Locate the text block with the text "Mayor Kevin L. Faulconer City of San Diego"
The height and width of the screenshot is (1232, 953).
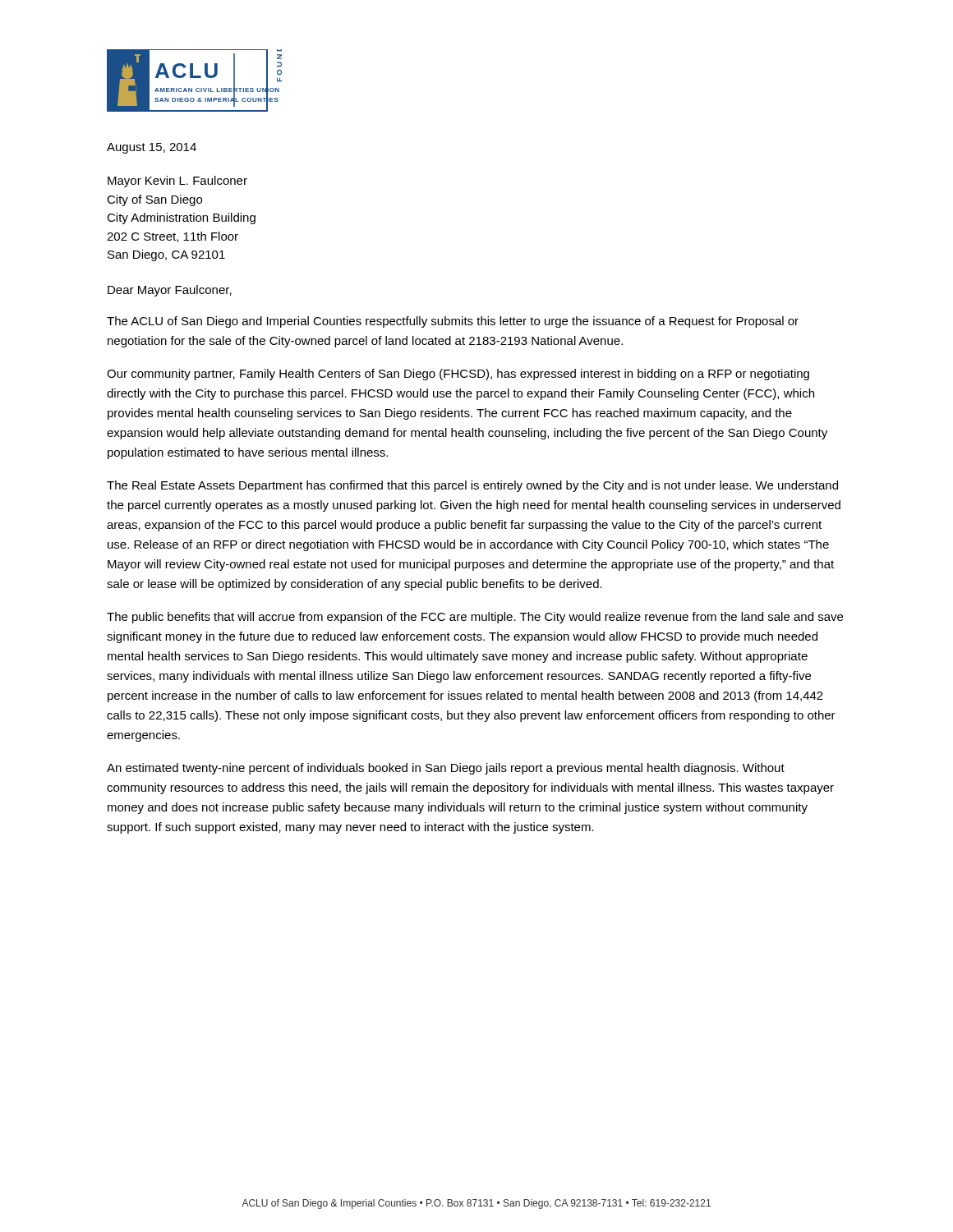pos(181,217)
